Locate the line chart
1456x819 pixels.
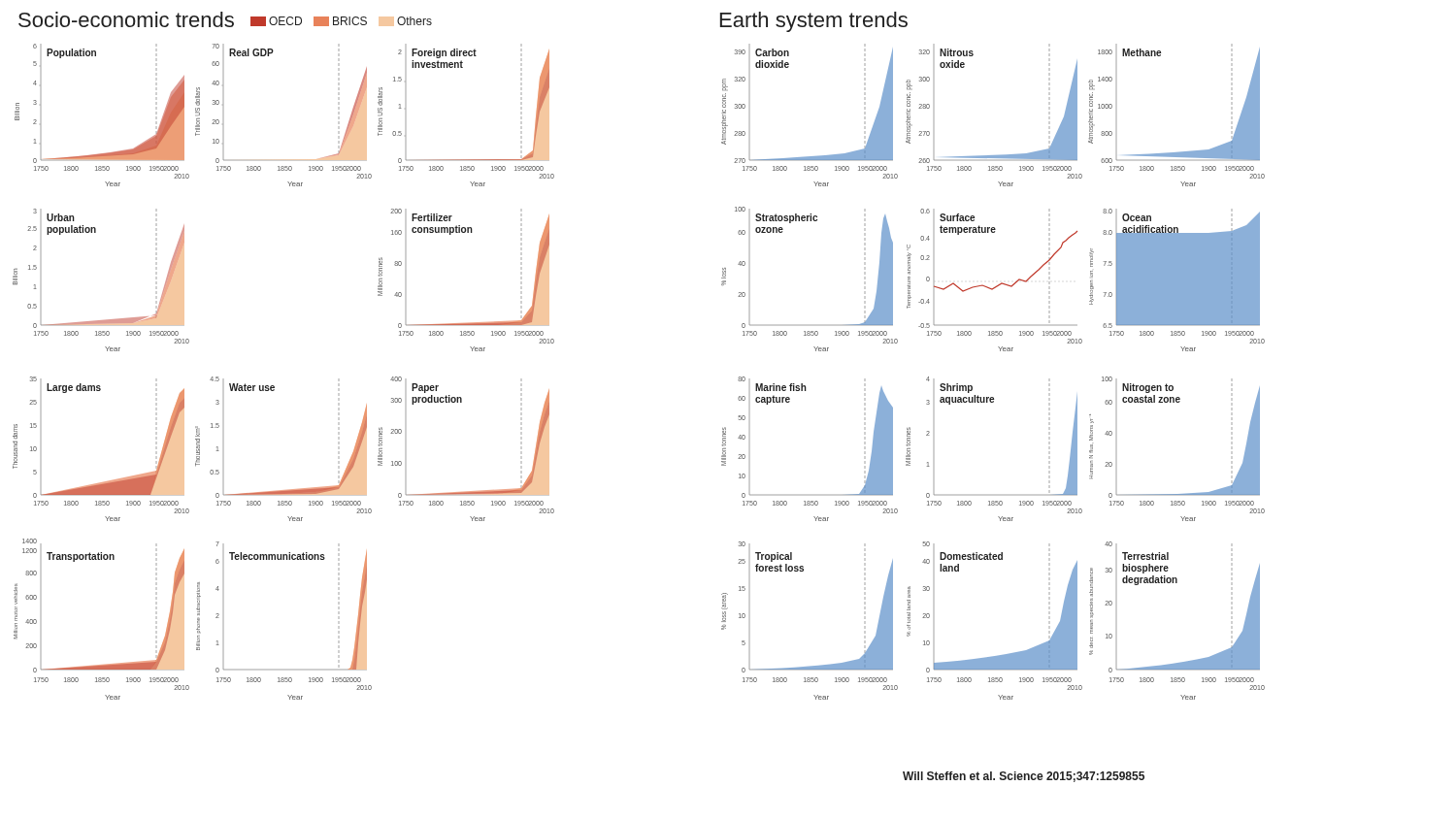coord(992,279)
